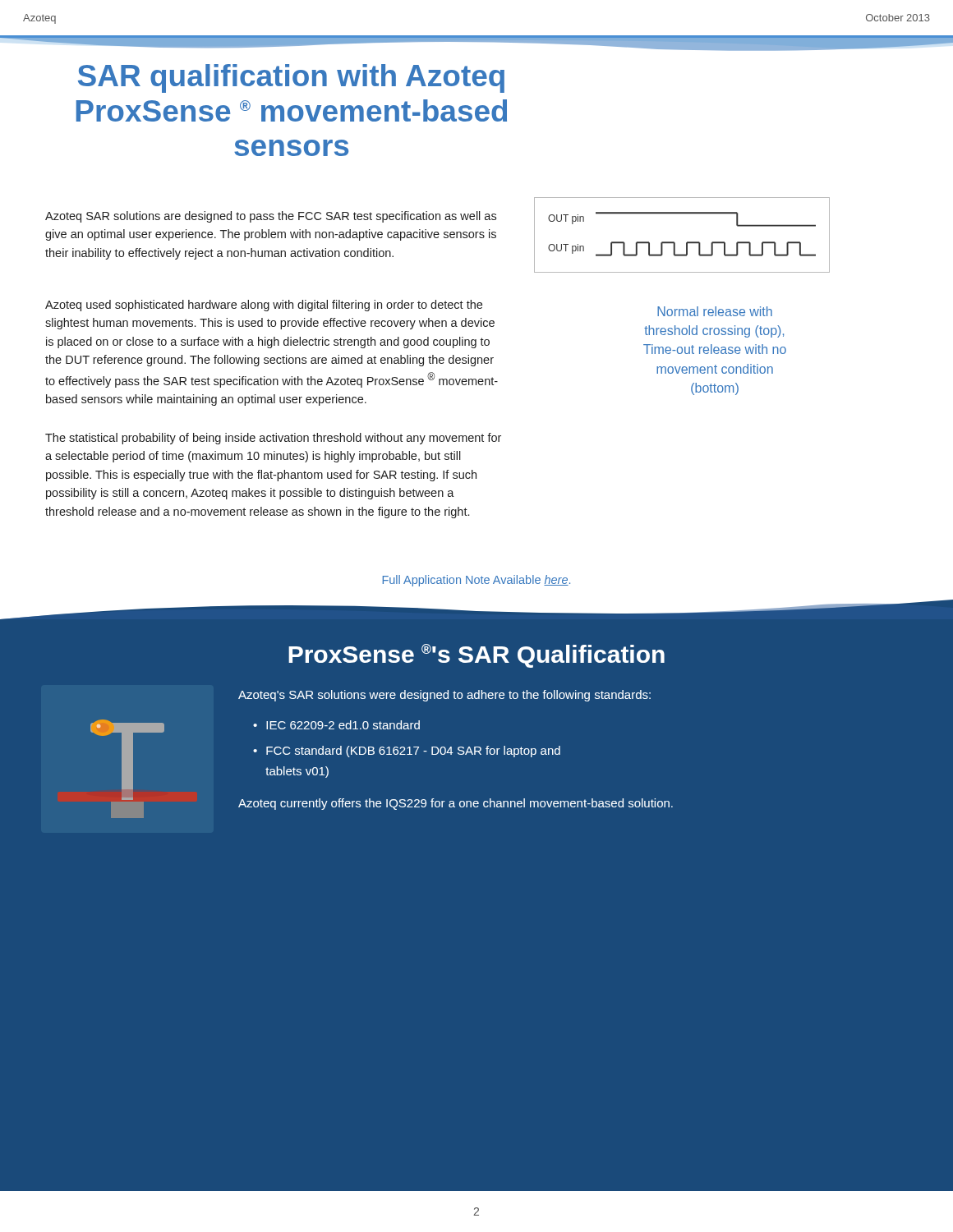Image resolution: width=953 pixels, height=1232 pixels.
Task: Click on the text block starting "Normal release withthreshold crossing (top),Time-out"
Action: 715,350
